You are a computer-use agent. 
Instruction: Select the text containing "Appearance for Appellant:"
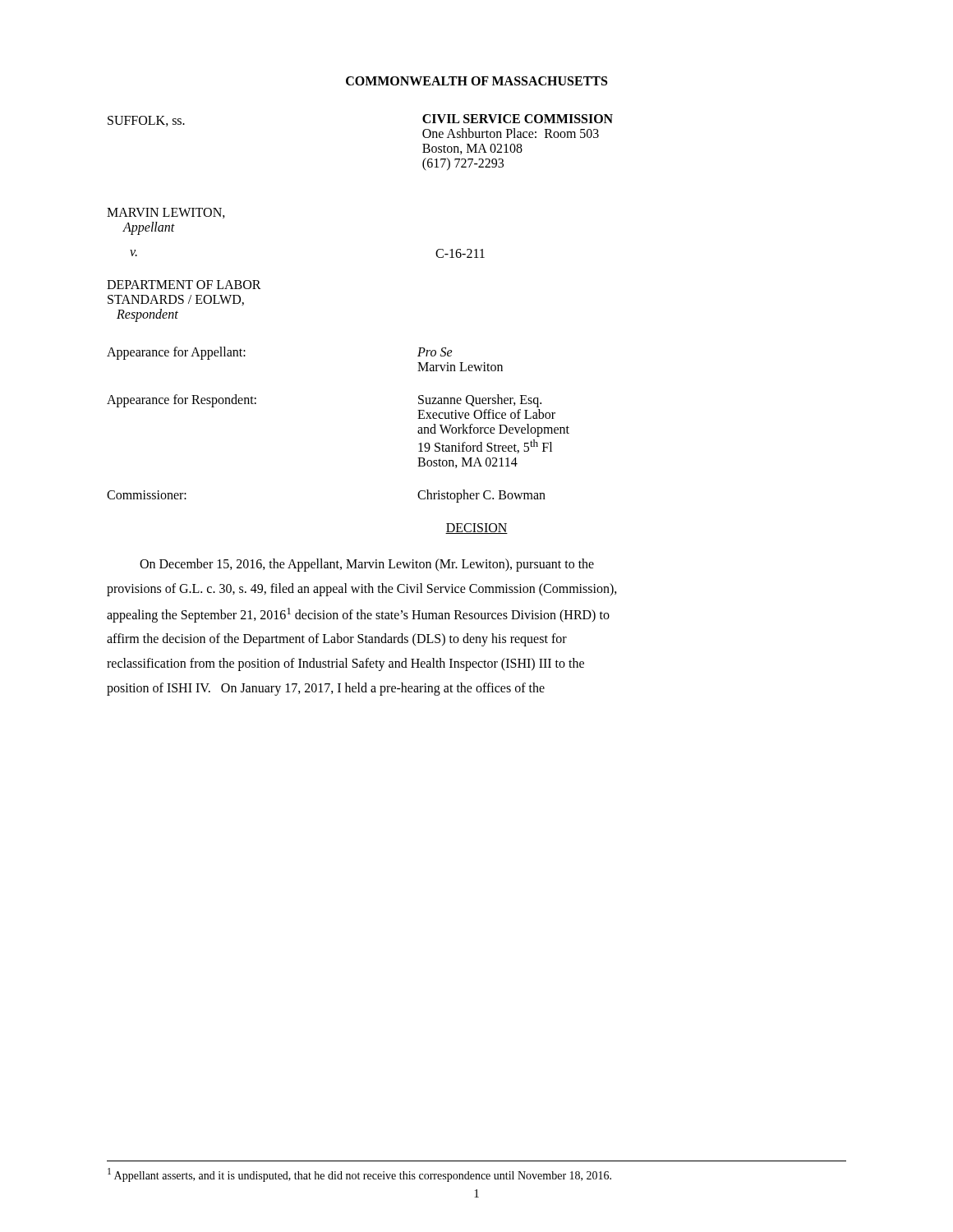[177, 352]
